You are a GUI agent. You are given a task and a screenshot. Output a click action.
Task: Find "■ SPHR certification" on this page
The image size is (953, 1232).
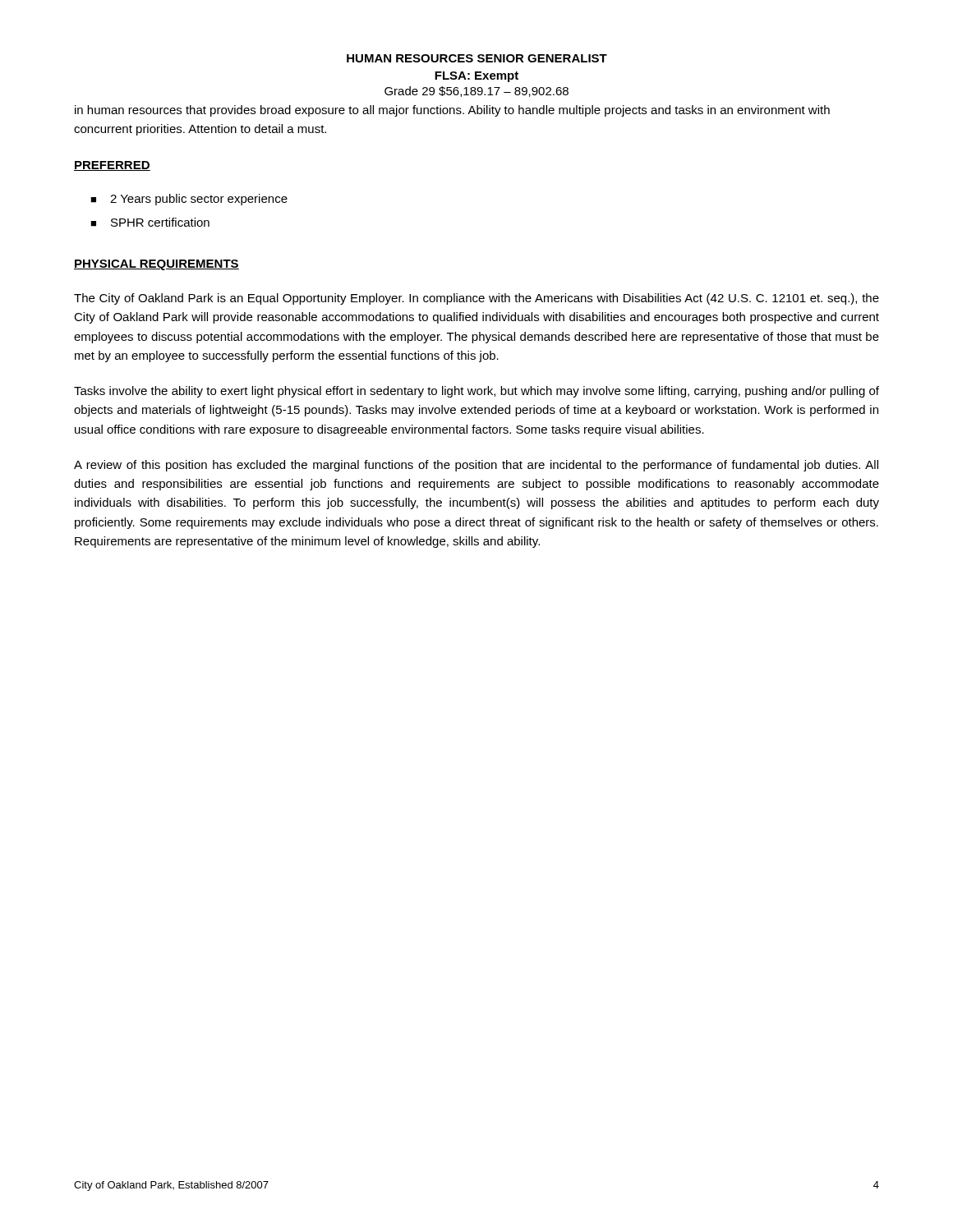[150, 222]
